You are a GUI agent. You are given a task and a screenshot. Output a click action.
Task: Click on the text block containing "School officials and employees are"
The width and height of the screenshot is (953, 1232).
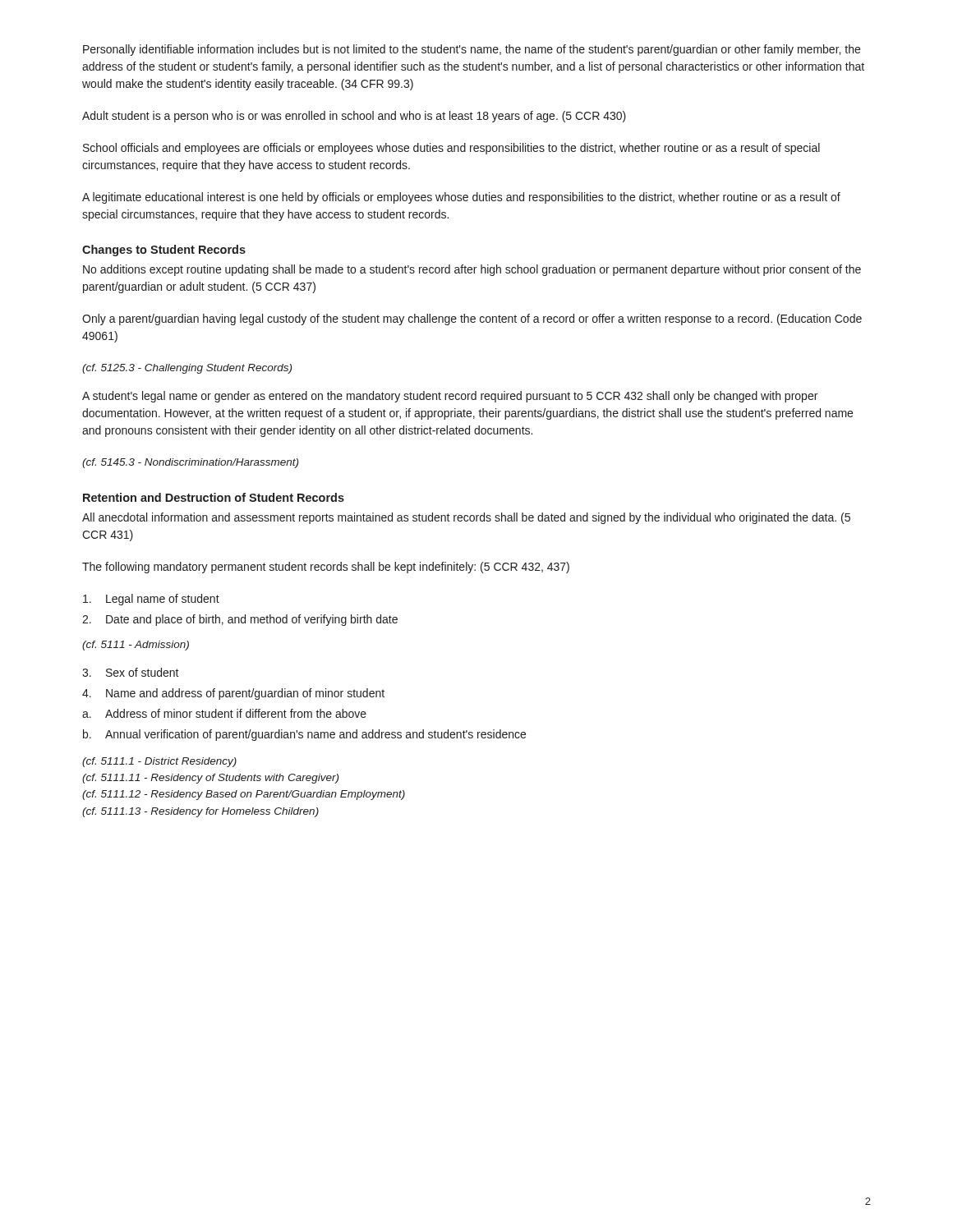[x=451, y=156]
